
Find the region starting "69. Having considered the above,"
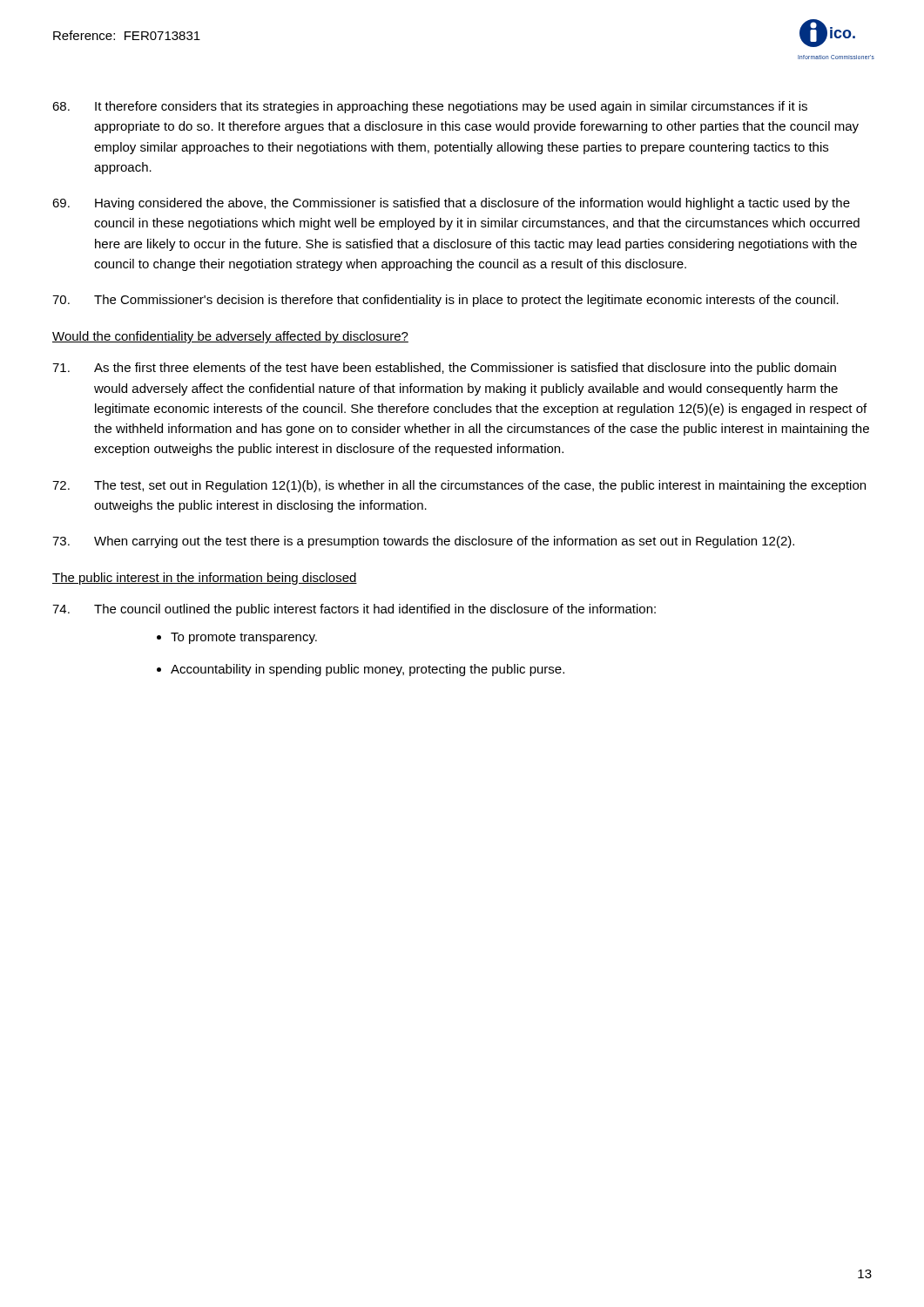click(x=462, y=233)
